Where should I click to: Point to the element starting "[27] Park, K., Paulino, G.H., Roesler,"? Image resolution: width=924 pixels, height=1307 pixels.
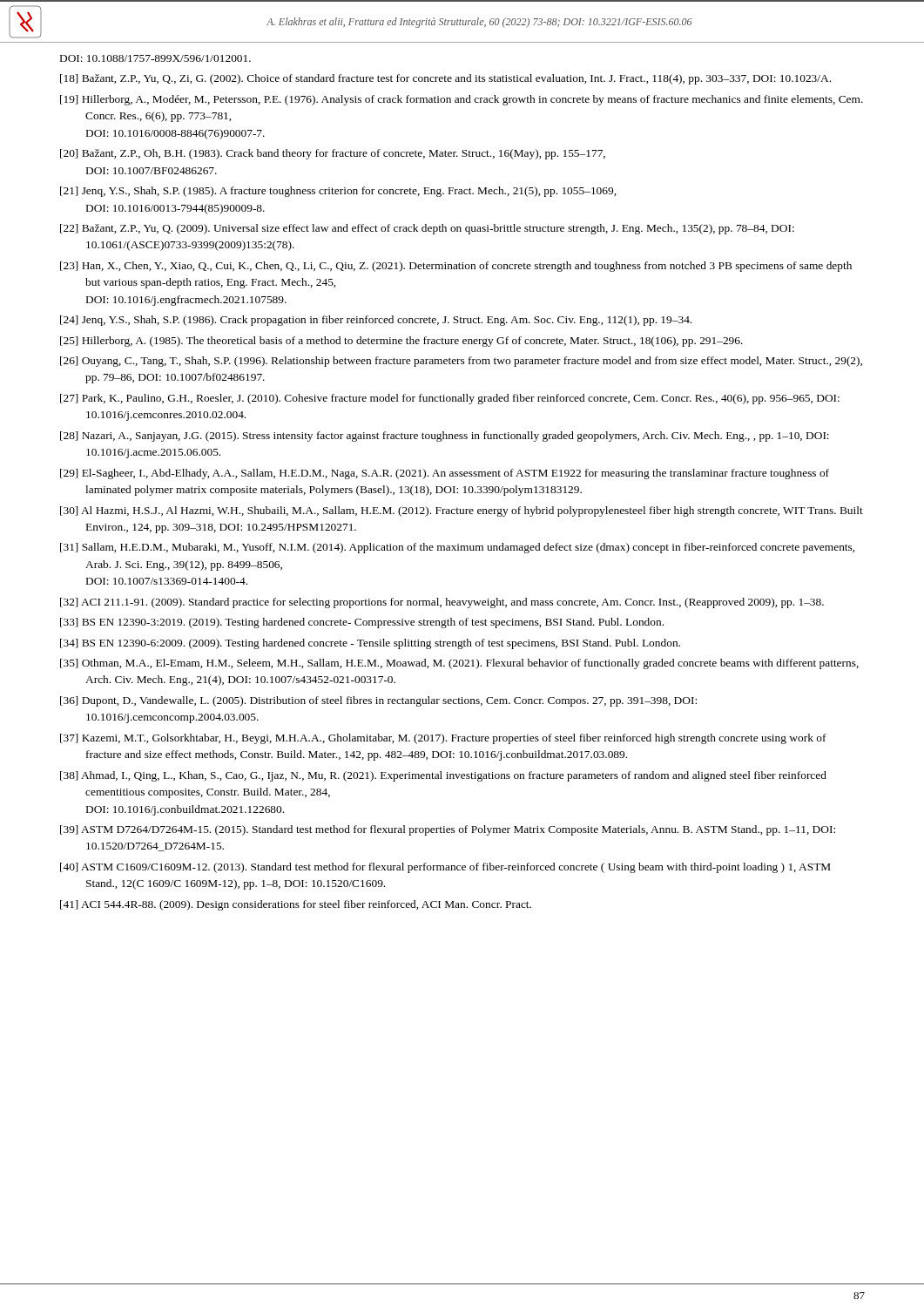click(x=450, y=406)
